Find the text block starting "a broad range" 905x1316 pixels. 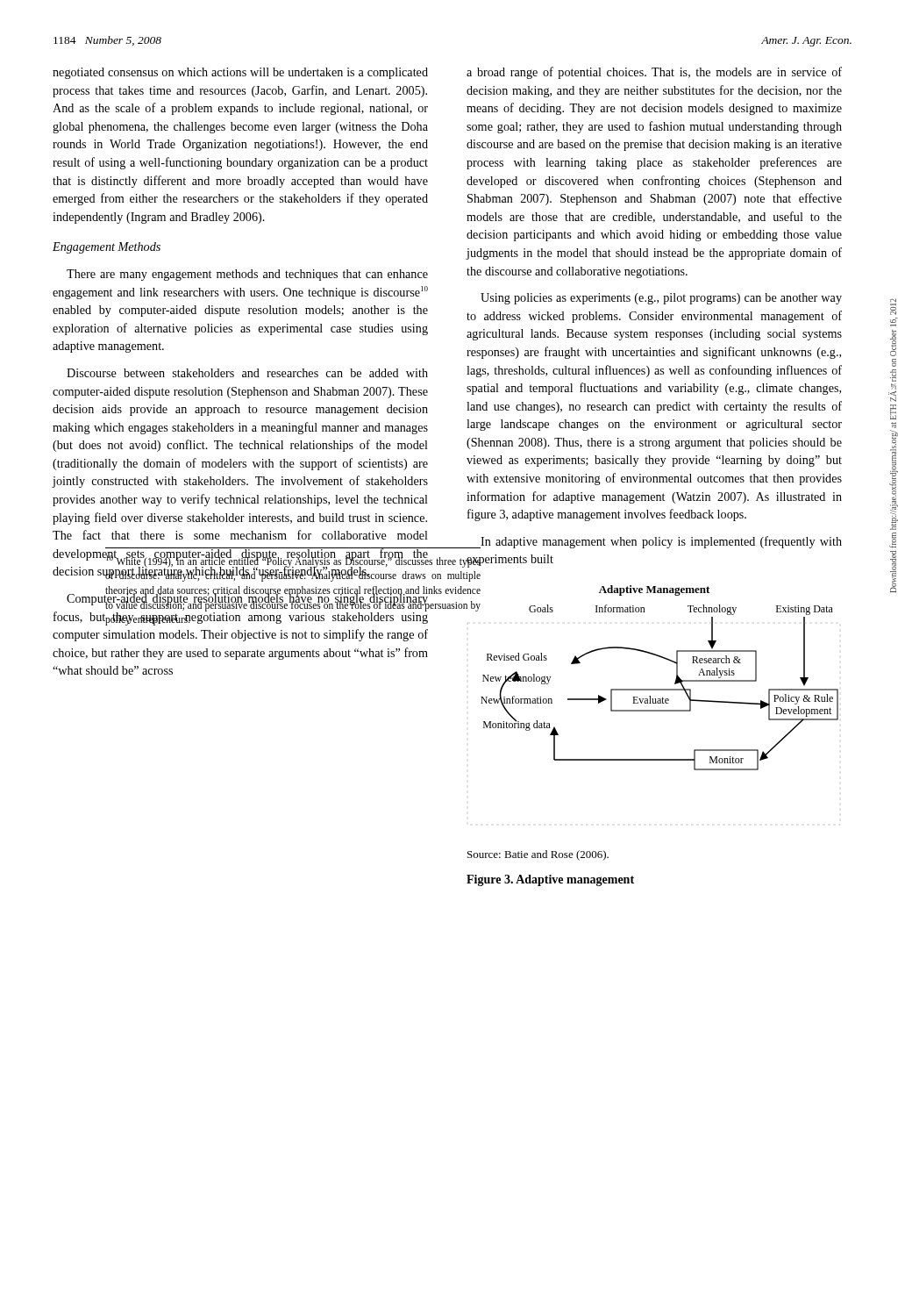tap(654, 316)
